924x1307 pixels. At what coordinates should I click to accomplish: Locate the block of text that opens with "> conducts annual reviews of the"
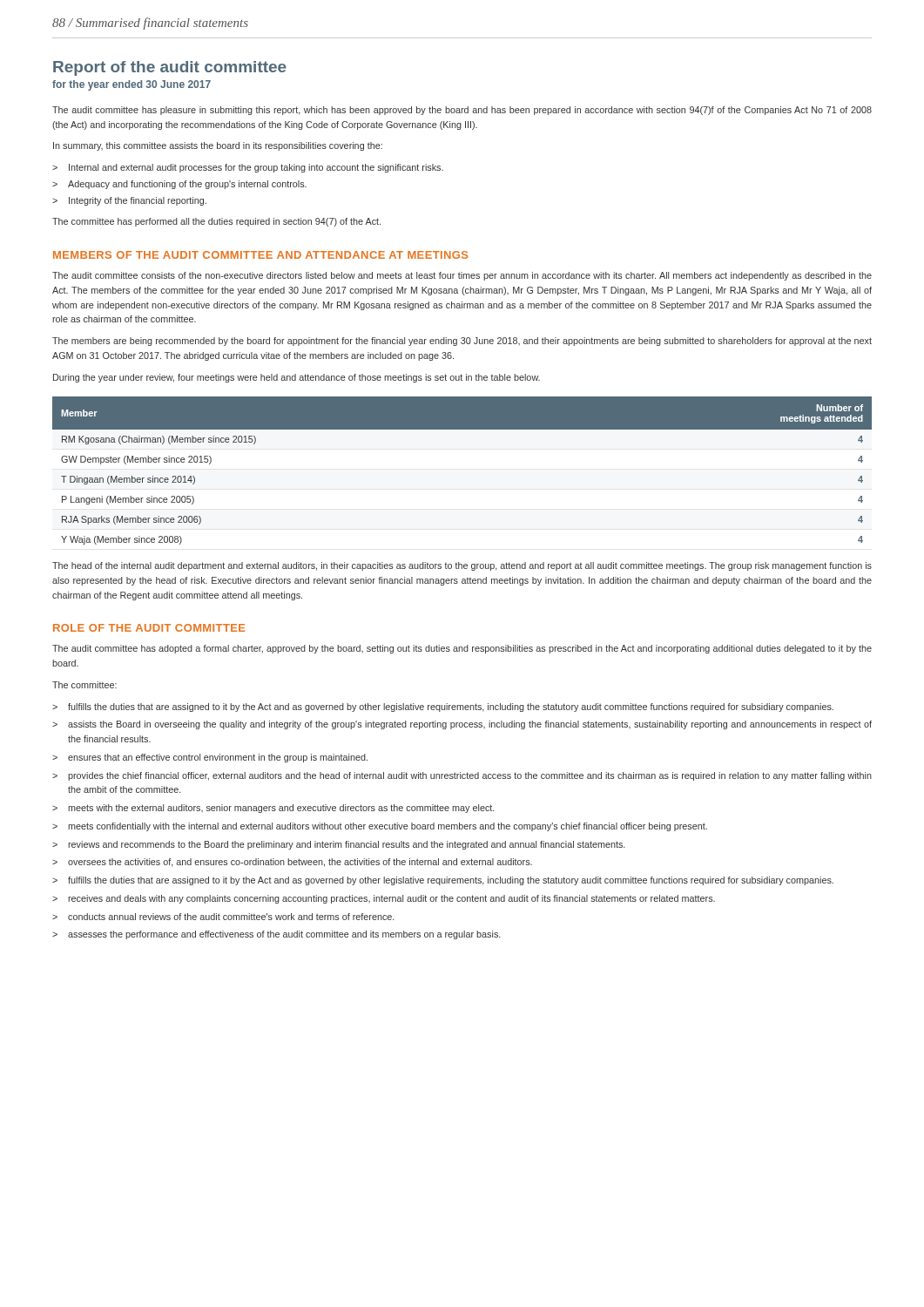coord(224,917)
